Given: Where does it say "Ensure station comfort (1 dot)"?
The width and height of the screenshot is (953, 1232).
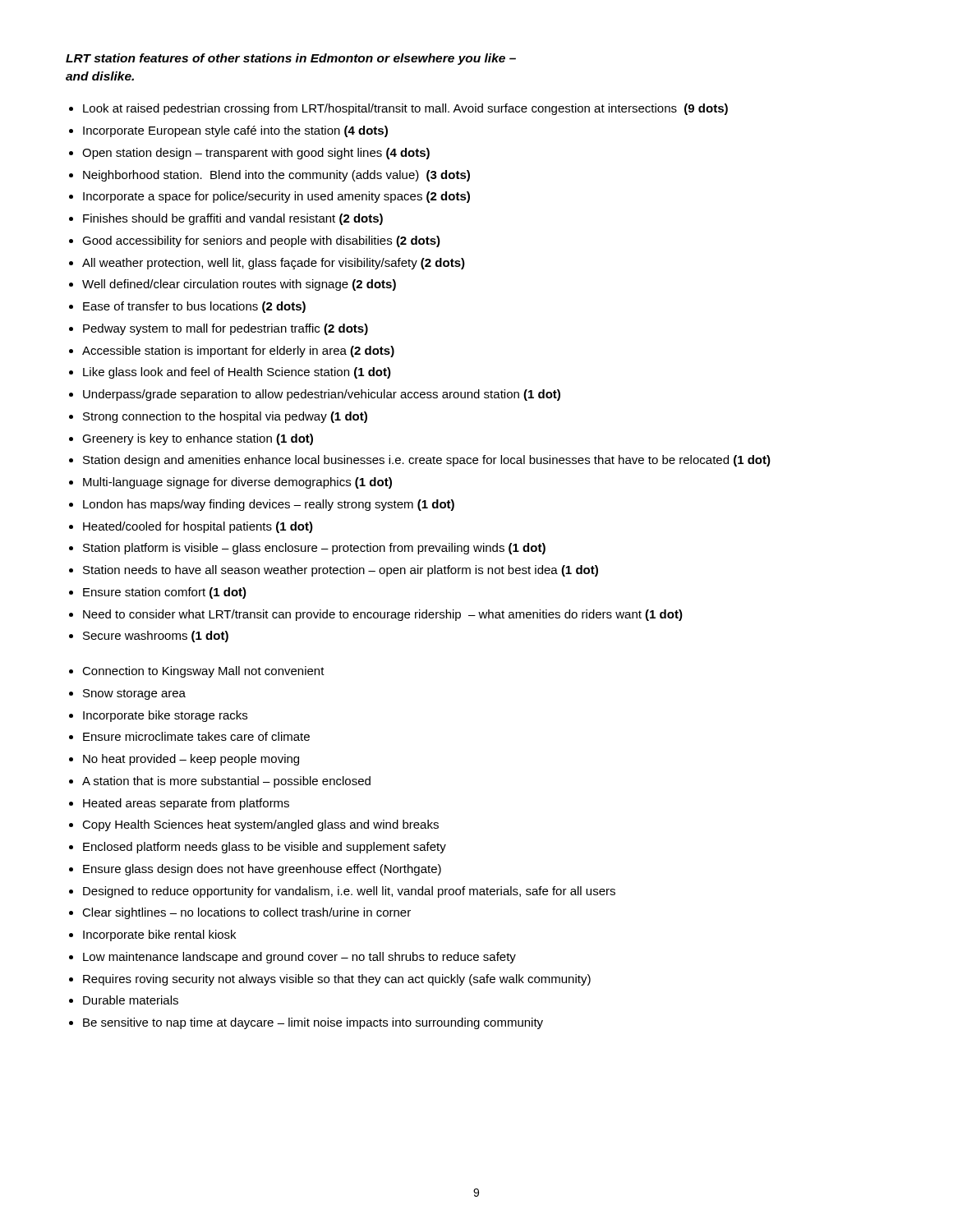Looking at the screenshot, I should [x=165, y=593].
